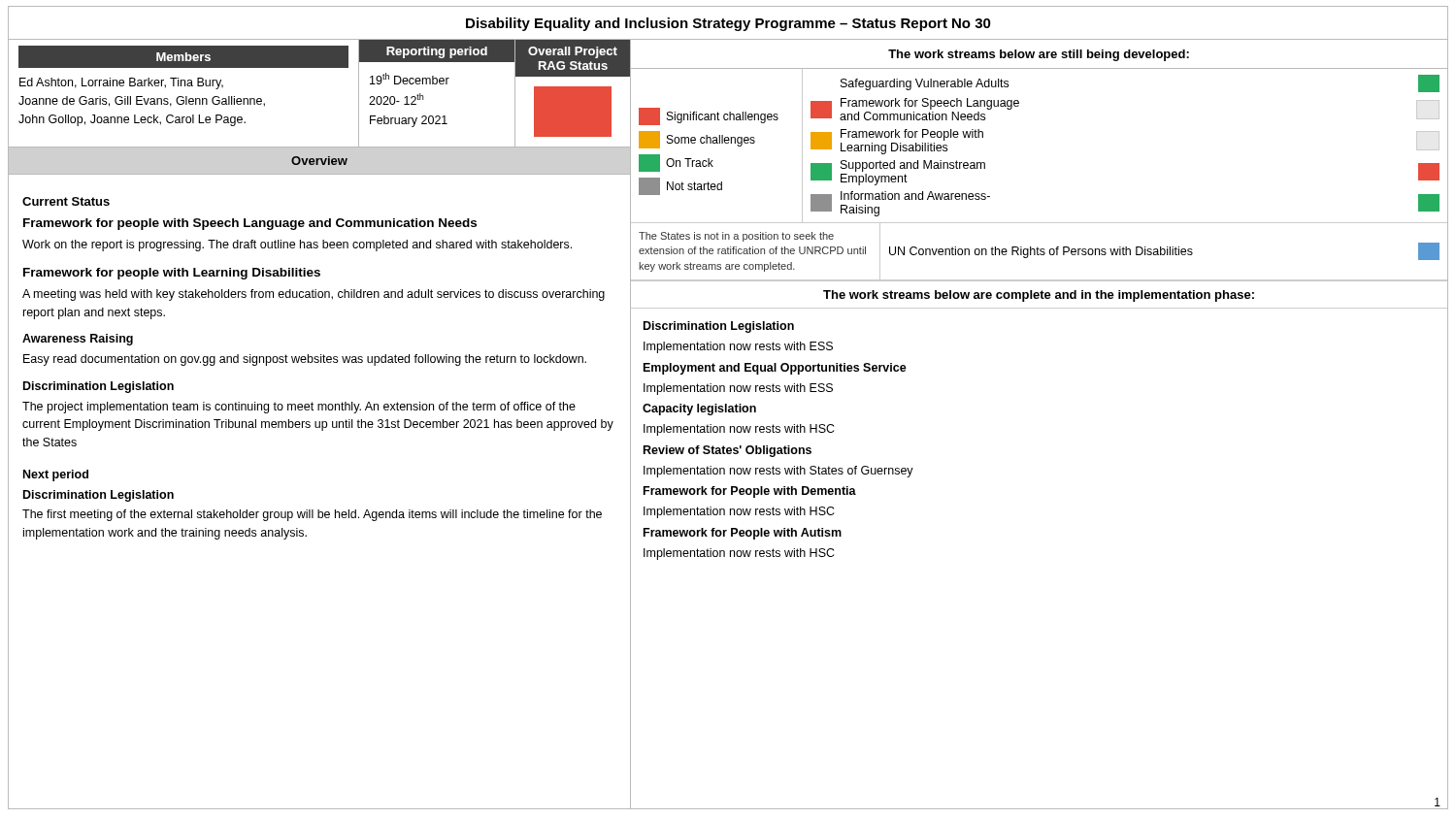Select the table that reads "Safeguarding Vulnerable Adults Framework"
Image resolution: width=1456 pixels, height=819 pixels.
pos(1125,146)
